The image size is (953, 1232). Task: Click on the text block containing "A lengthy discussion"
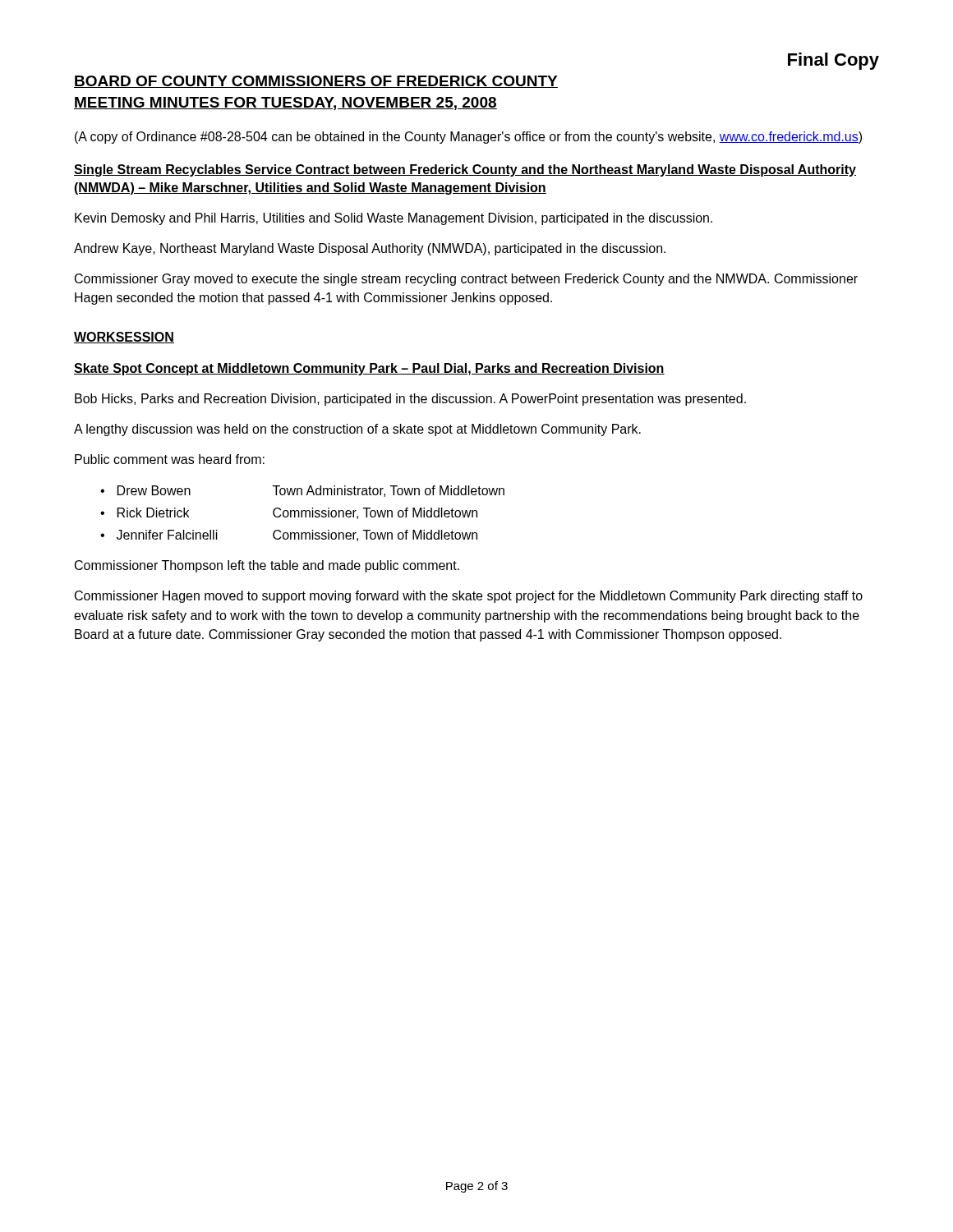[358, 429]
